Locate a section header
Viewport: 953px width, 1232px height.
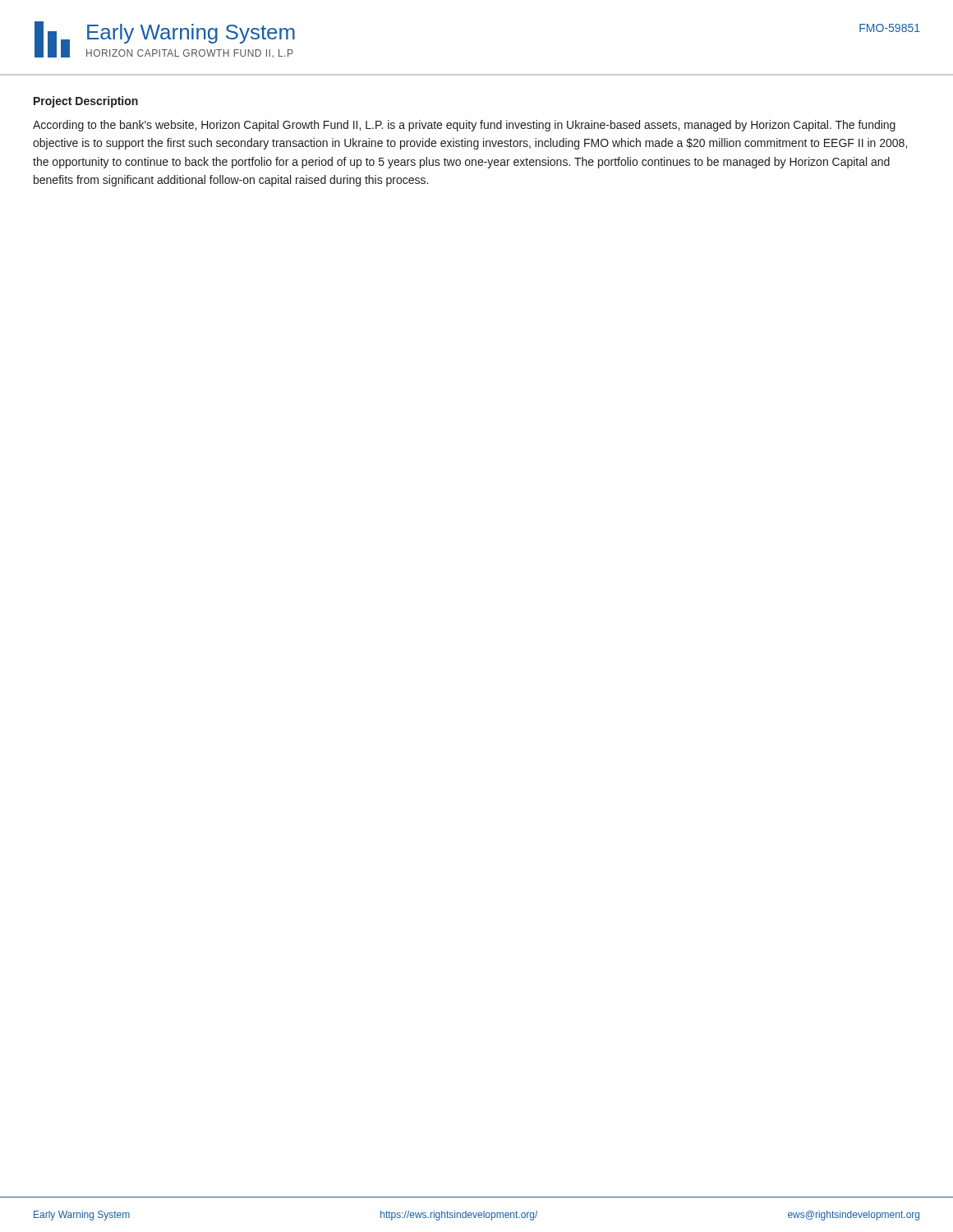86,101
